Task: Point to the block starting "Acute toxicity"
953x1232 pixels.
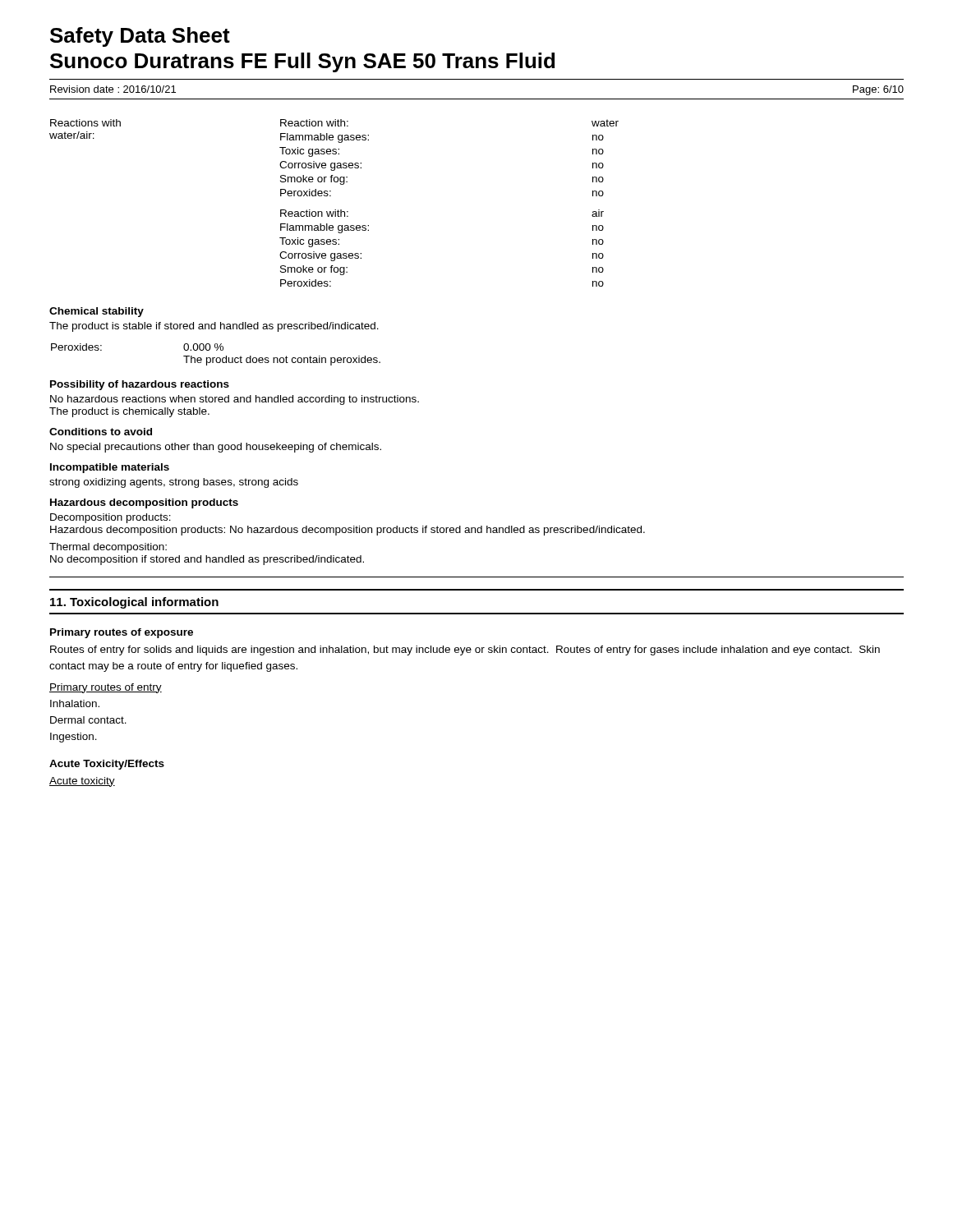Action: pos(82,780)
